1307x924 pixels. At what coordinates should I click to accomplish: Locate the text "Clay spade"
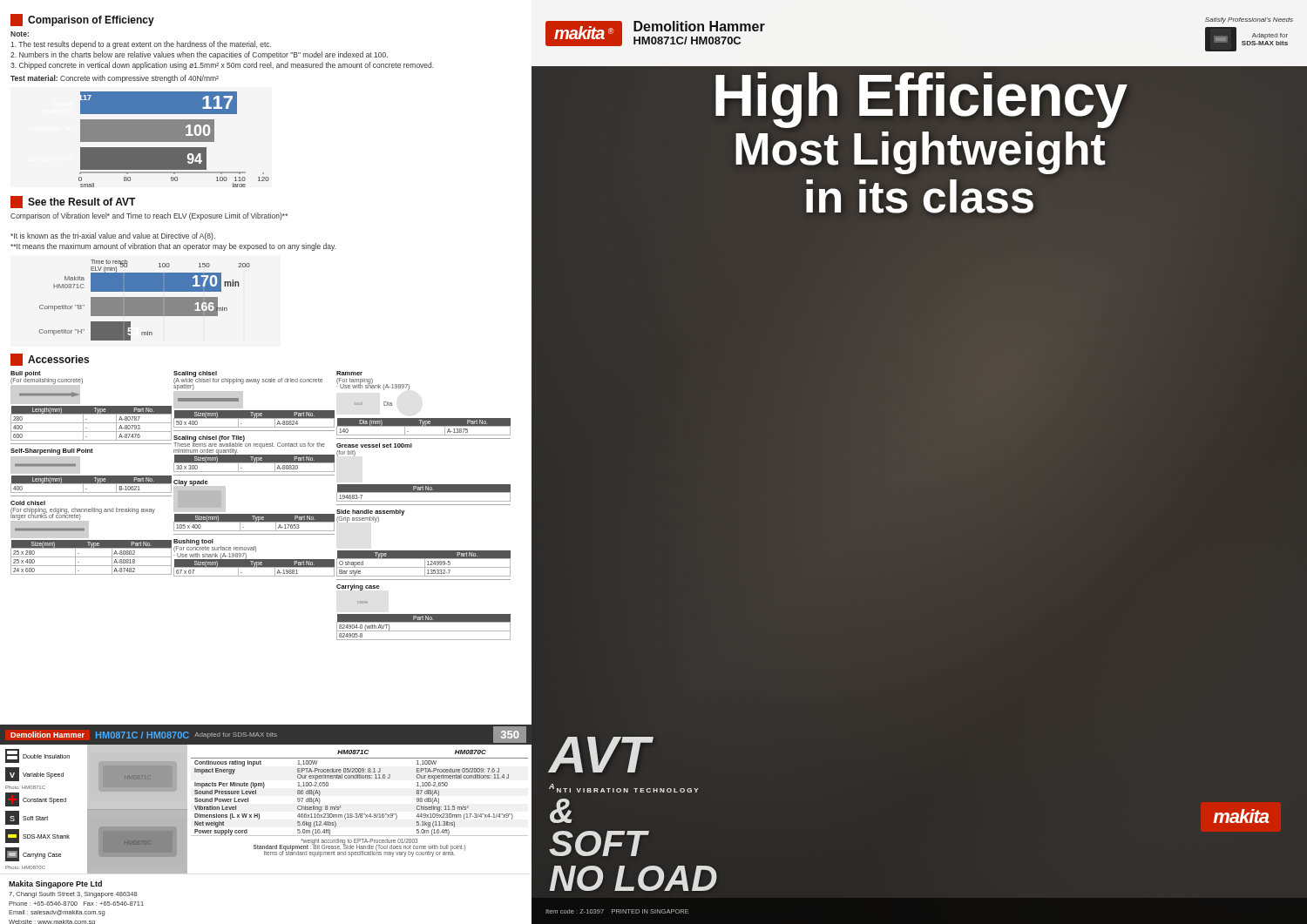[191, 482]
